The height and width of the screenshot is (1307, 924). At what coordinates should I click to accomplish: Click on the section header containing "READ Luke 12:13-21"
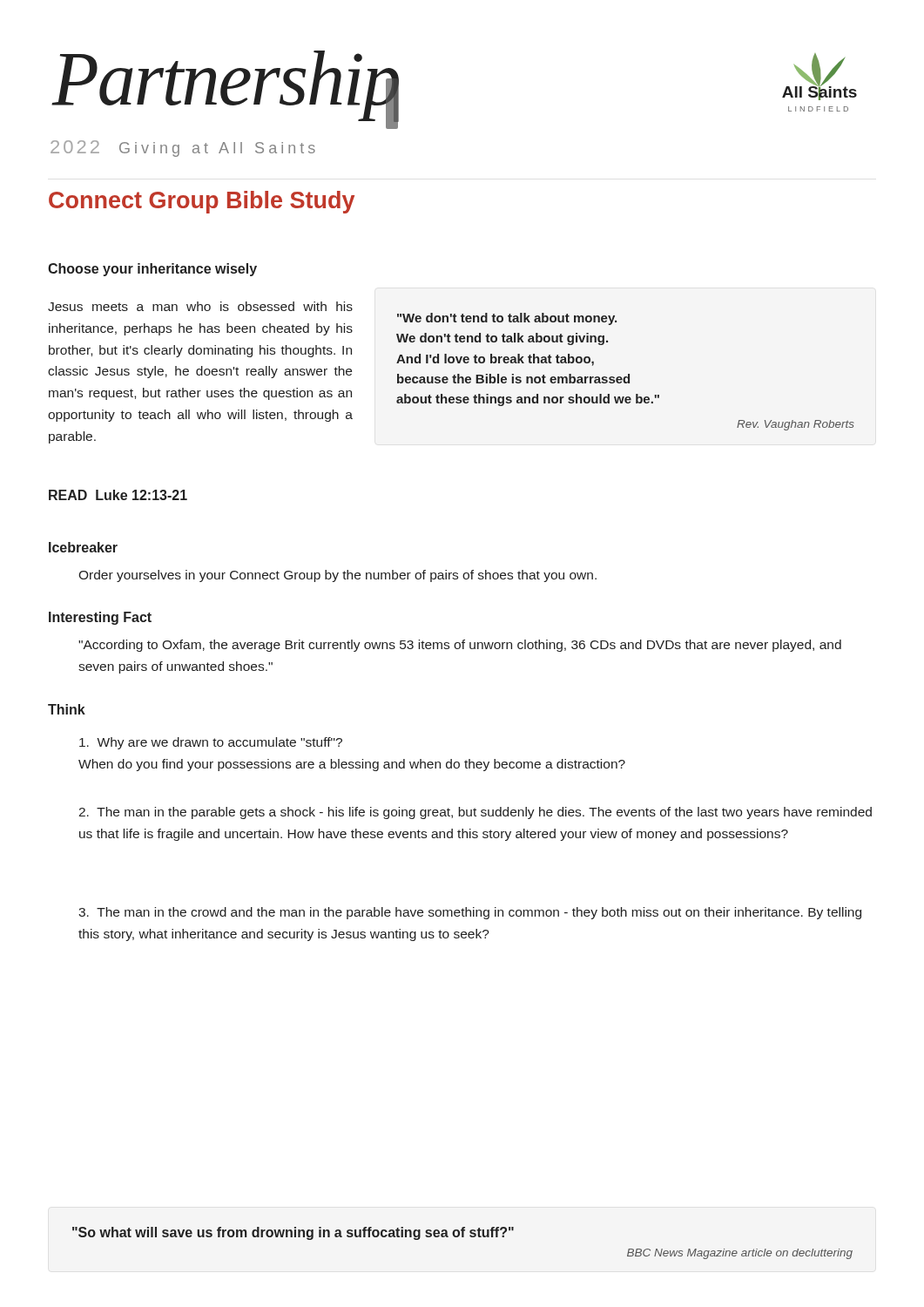118,496
